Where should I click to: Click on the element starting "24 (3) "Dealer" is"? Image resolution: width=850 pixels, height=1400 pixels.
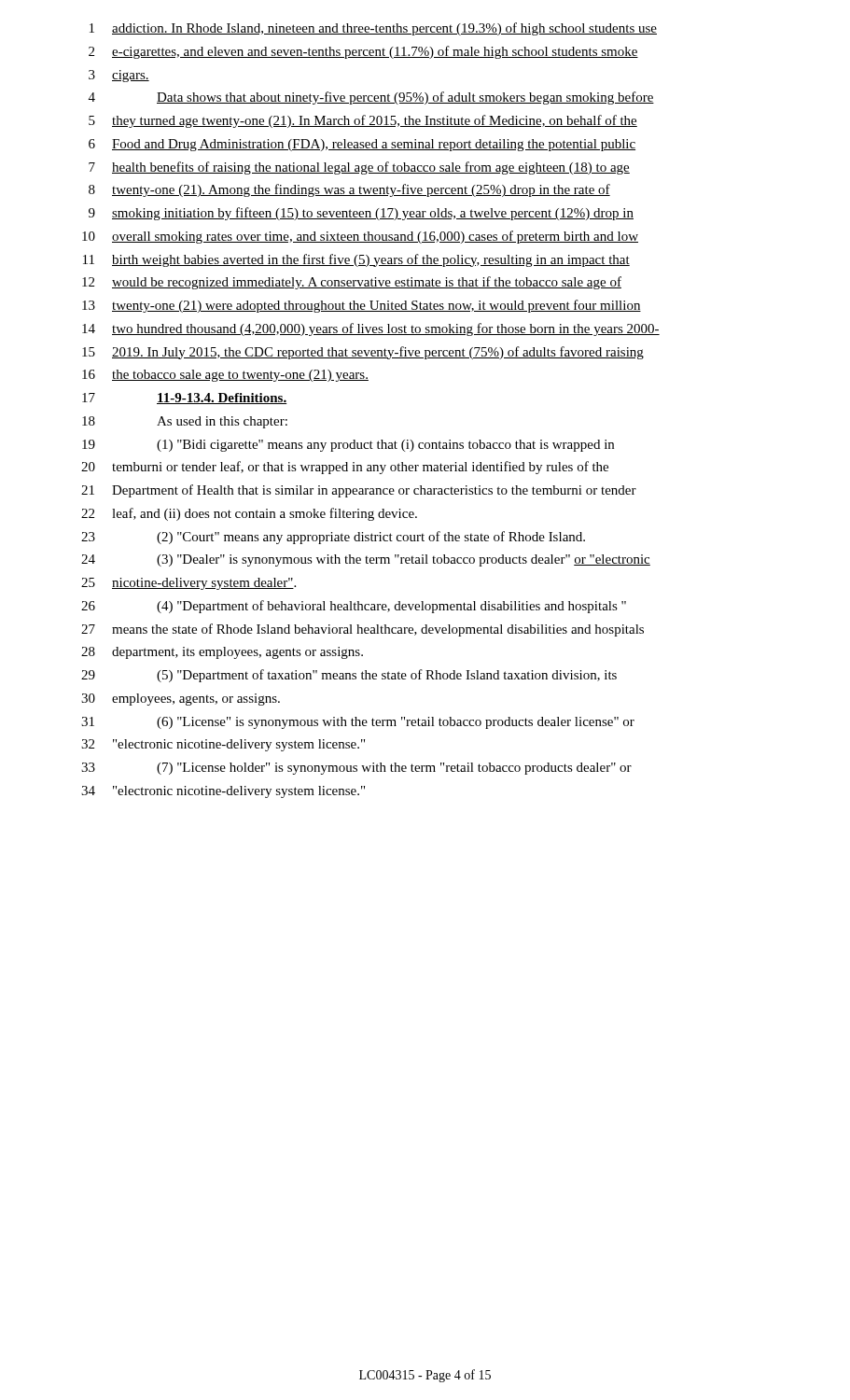(425, 560)
